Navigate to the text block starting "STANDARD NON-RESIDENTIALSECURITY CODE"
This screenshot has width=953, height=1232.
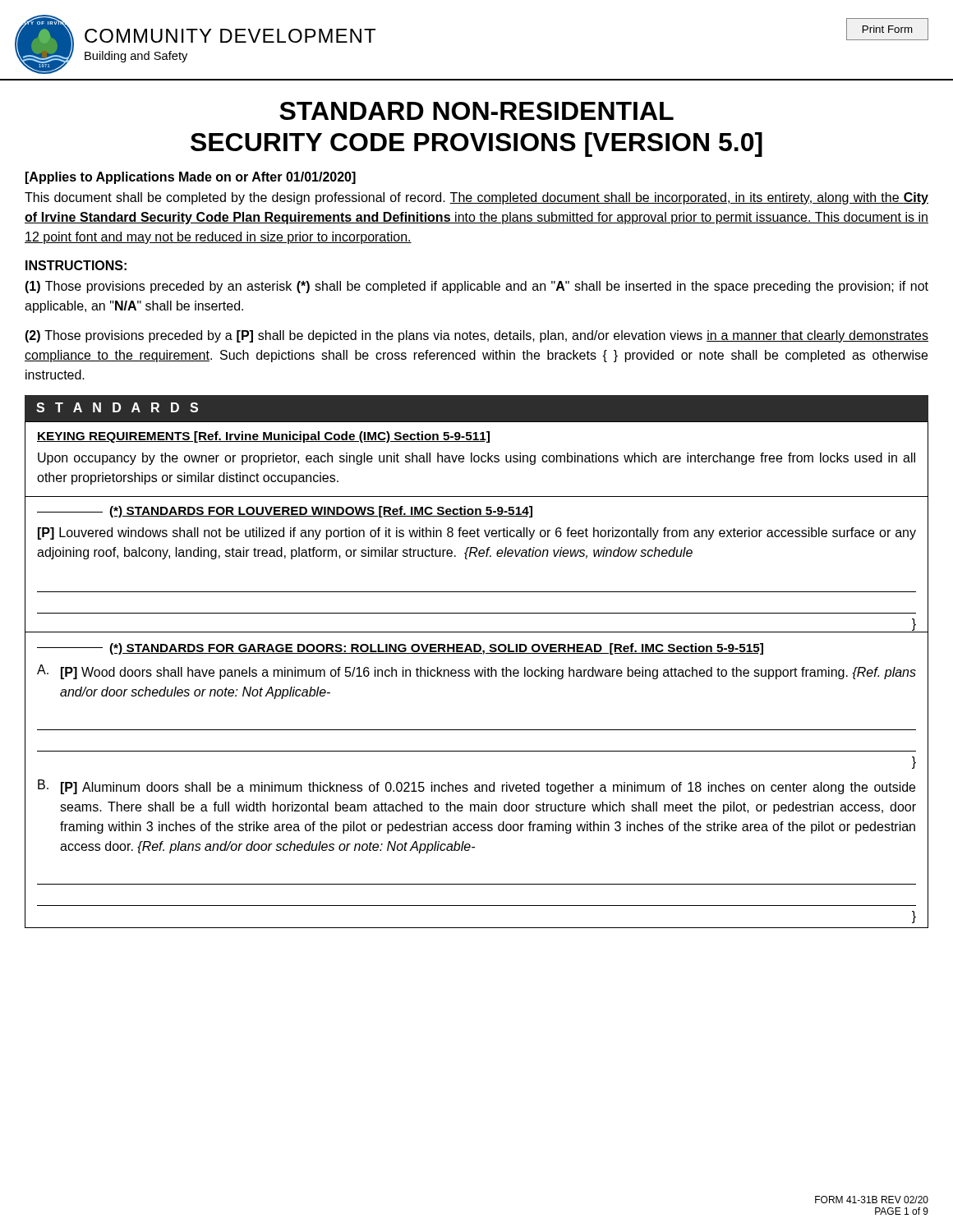pyautogui.click(x=476, y=123)
